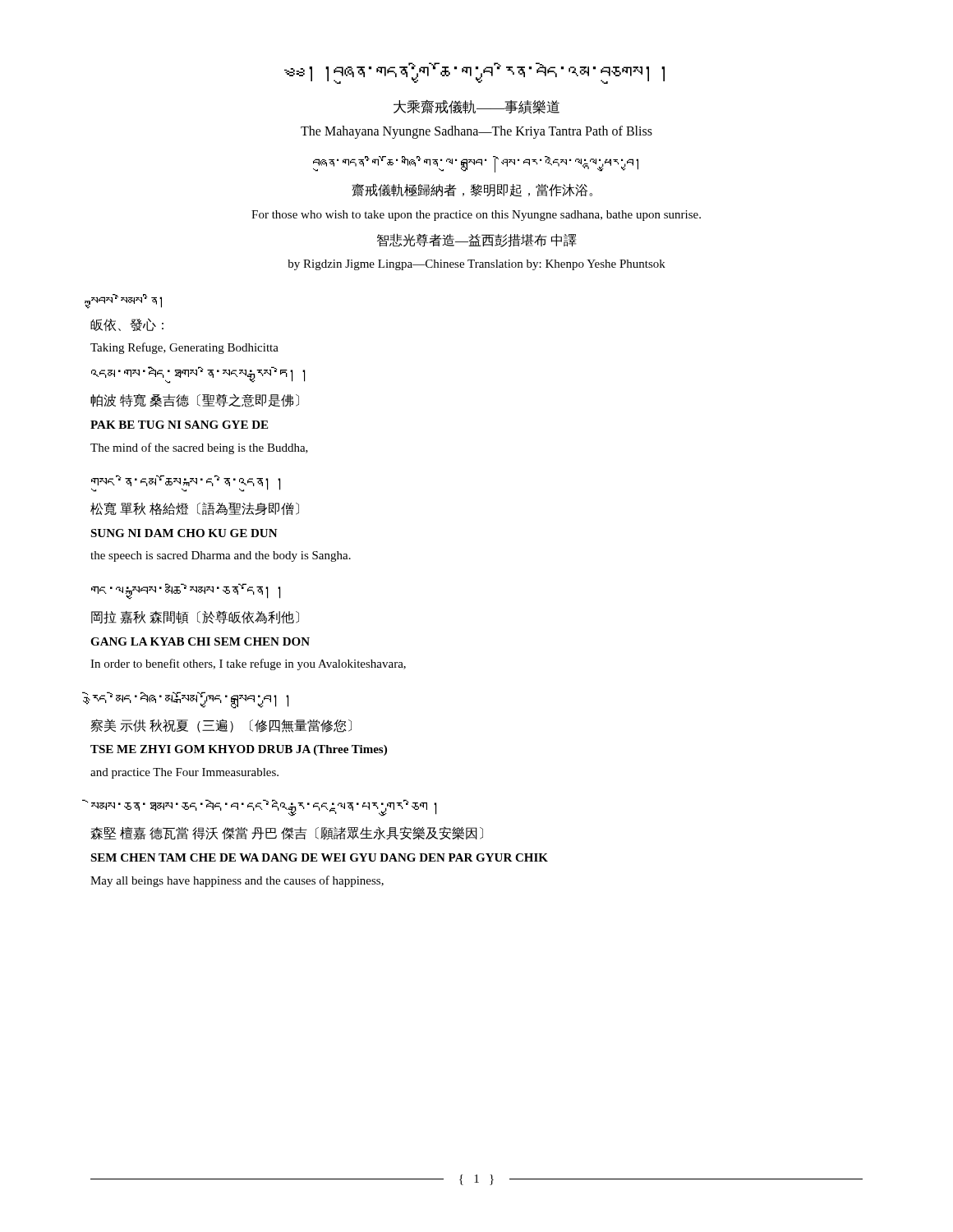Find the text block that says "སེམས་ཅན་ཐམས་ཅད་བདེ་བ་དང་དེའི་རྒྱུ་དང་ལྡན་པར་གྱུར་ཅིག ། 森堅 檀嘉"
Image resolution: width=953 pixels, height=1232 pixels.
coord(476,844)
